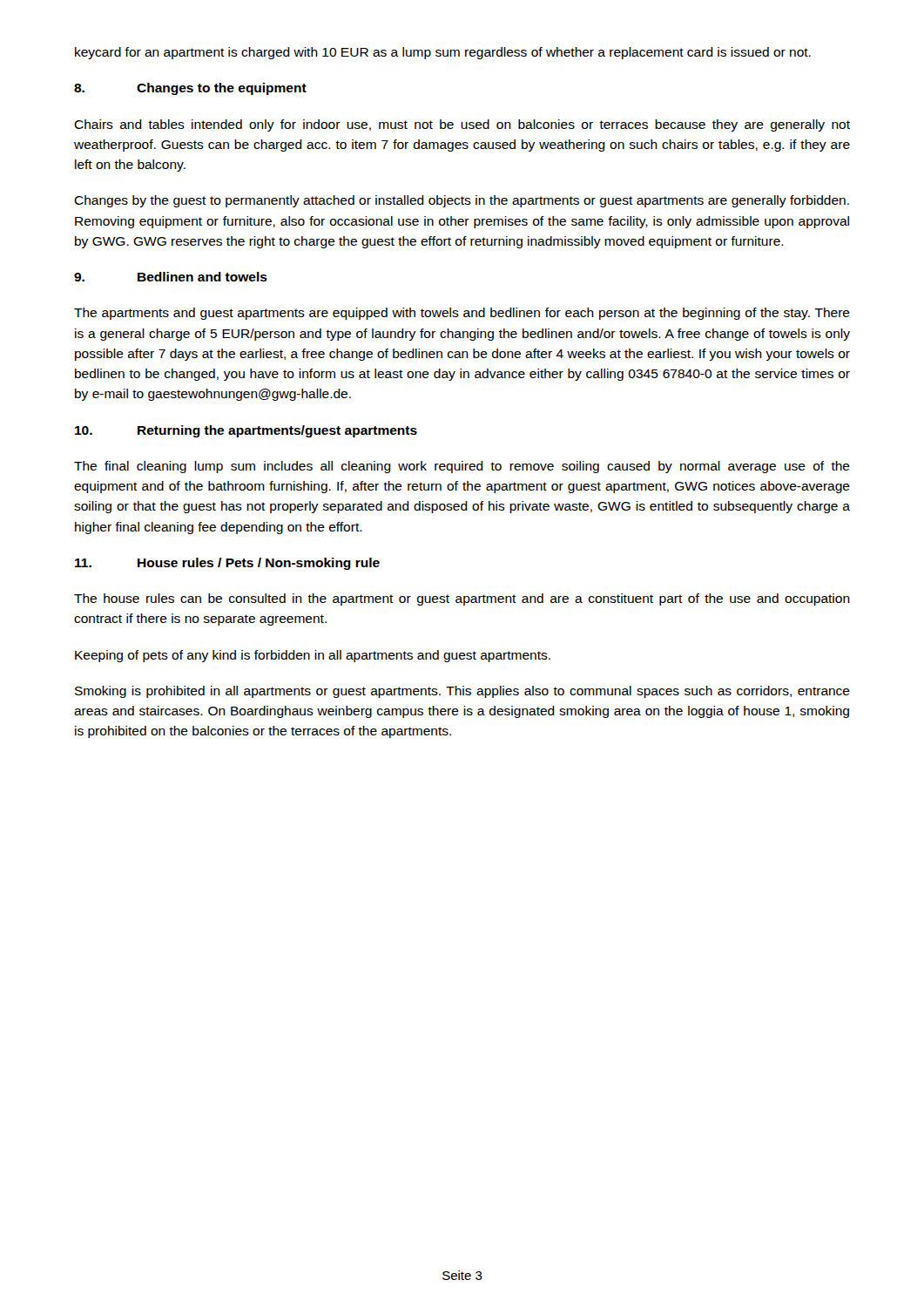Viewport: 924px width, 1307px height.
Task: Find the section header that reads "11. House rules / Pets / Non-smoking"
Action: [227, 562]
